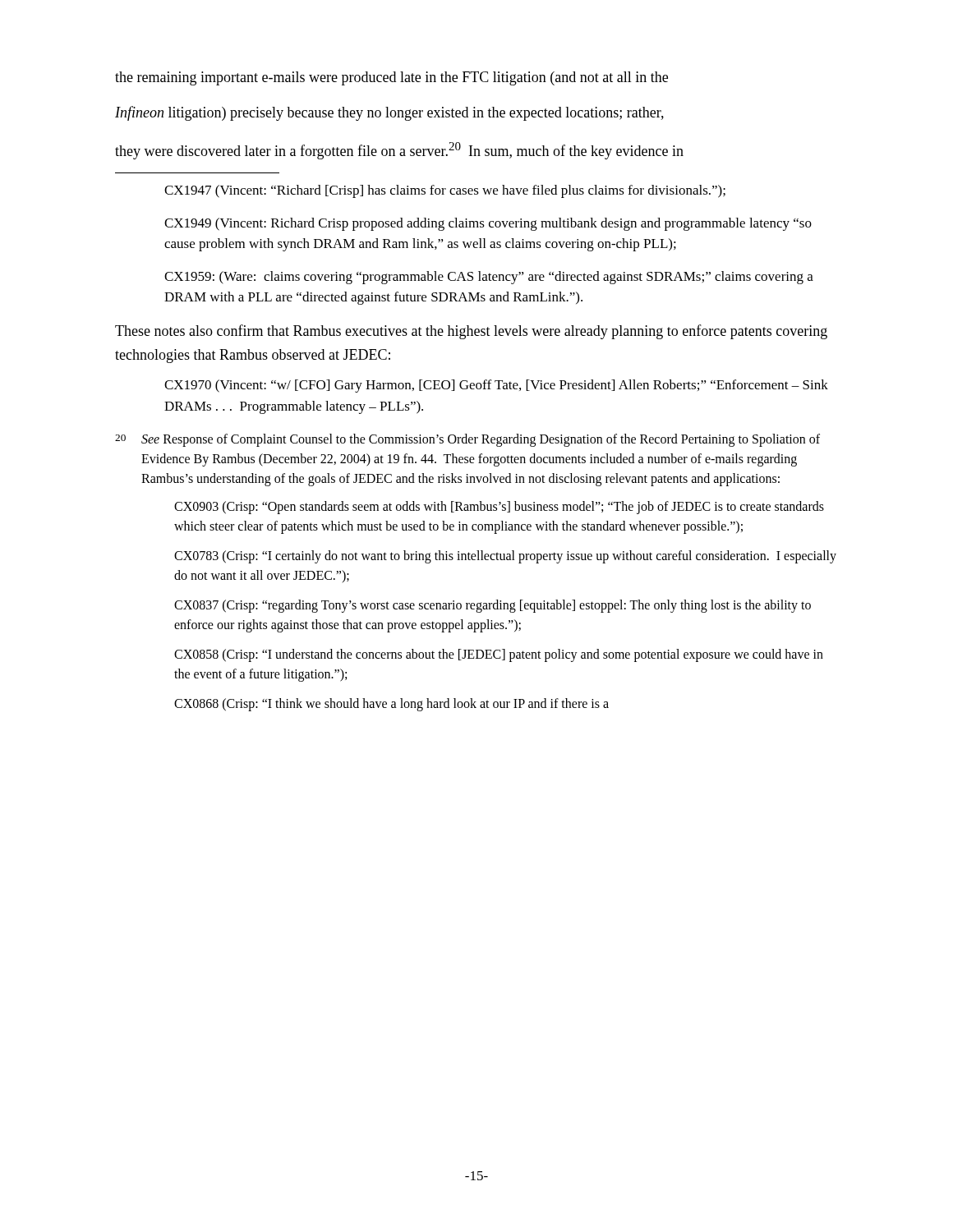
Task: Locate the footnote with the text "20 See Response of Complaint"
Action: 467,440
